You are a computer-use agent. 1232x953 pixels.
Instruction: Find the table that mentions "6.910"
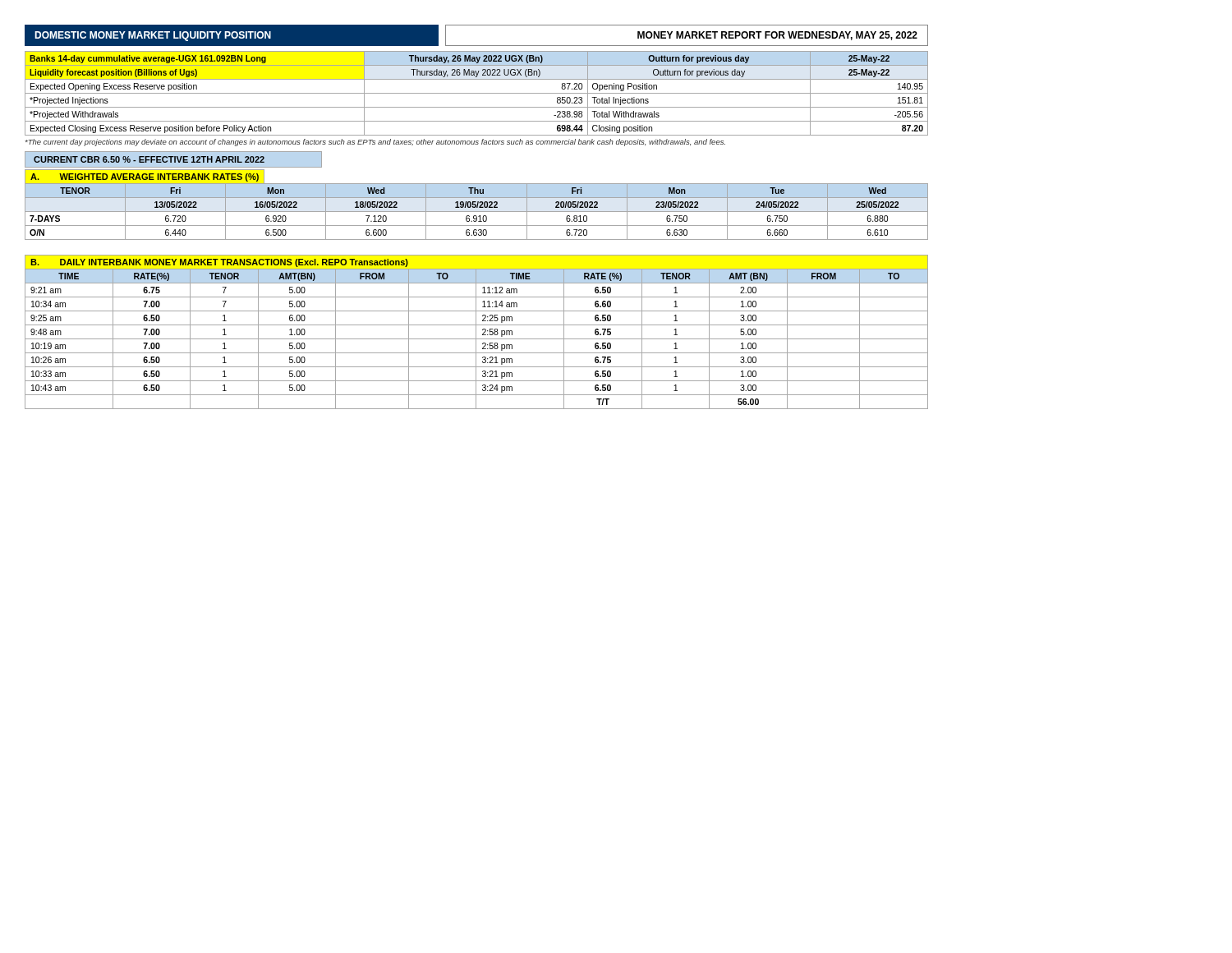[476, 212]
